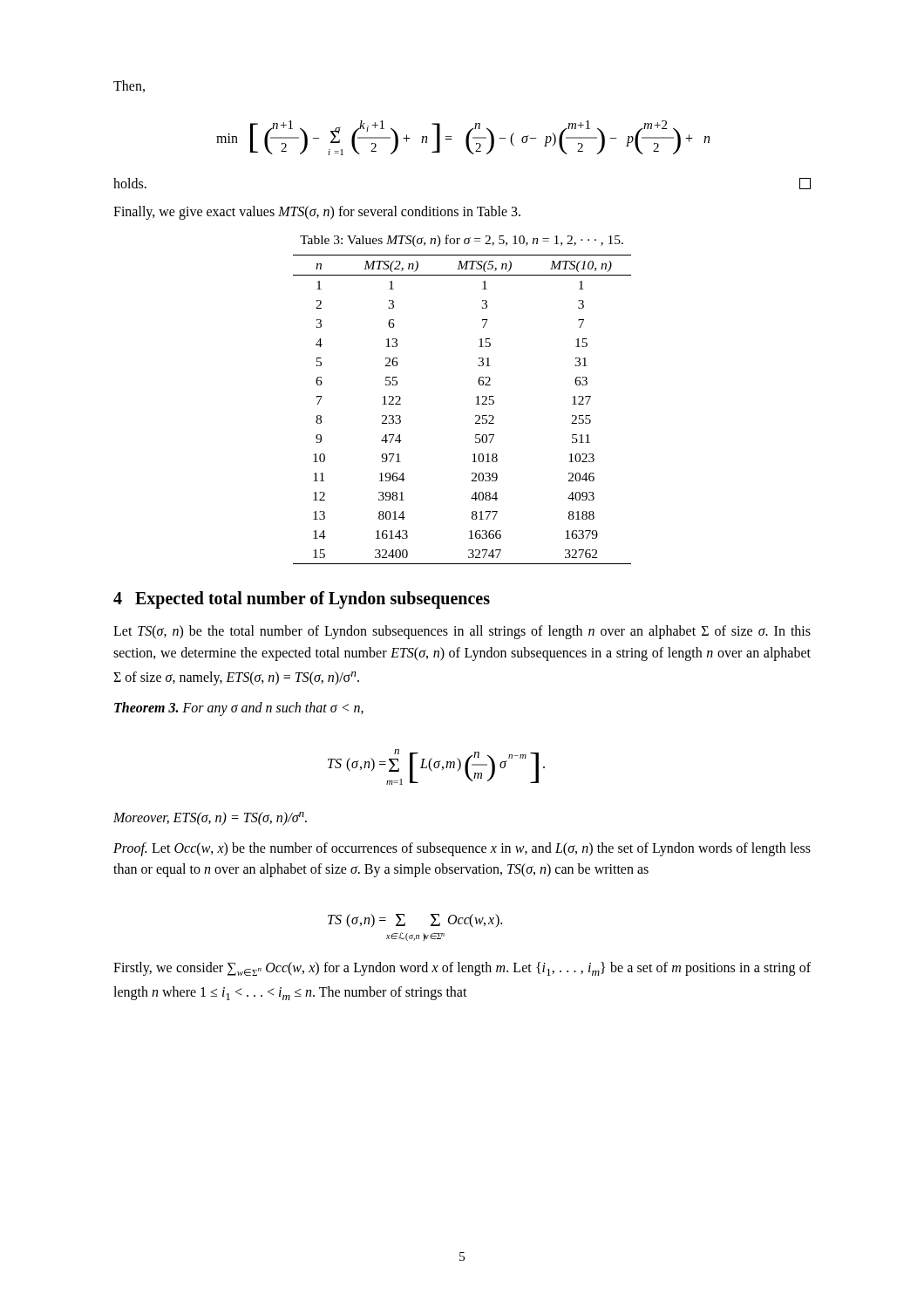
Task: Point to the block starting "Firstly, we consider"
Action: click(x=462, y=982)
